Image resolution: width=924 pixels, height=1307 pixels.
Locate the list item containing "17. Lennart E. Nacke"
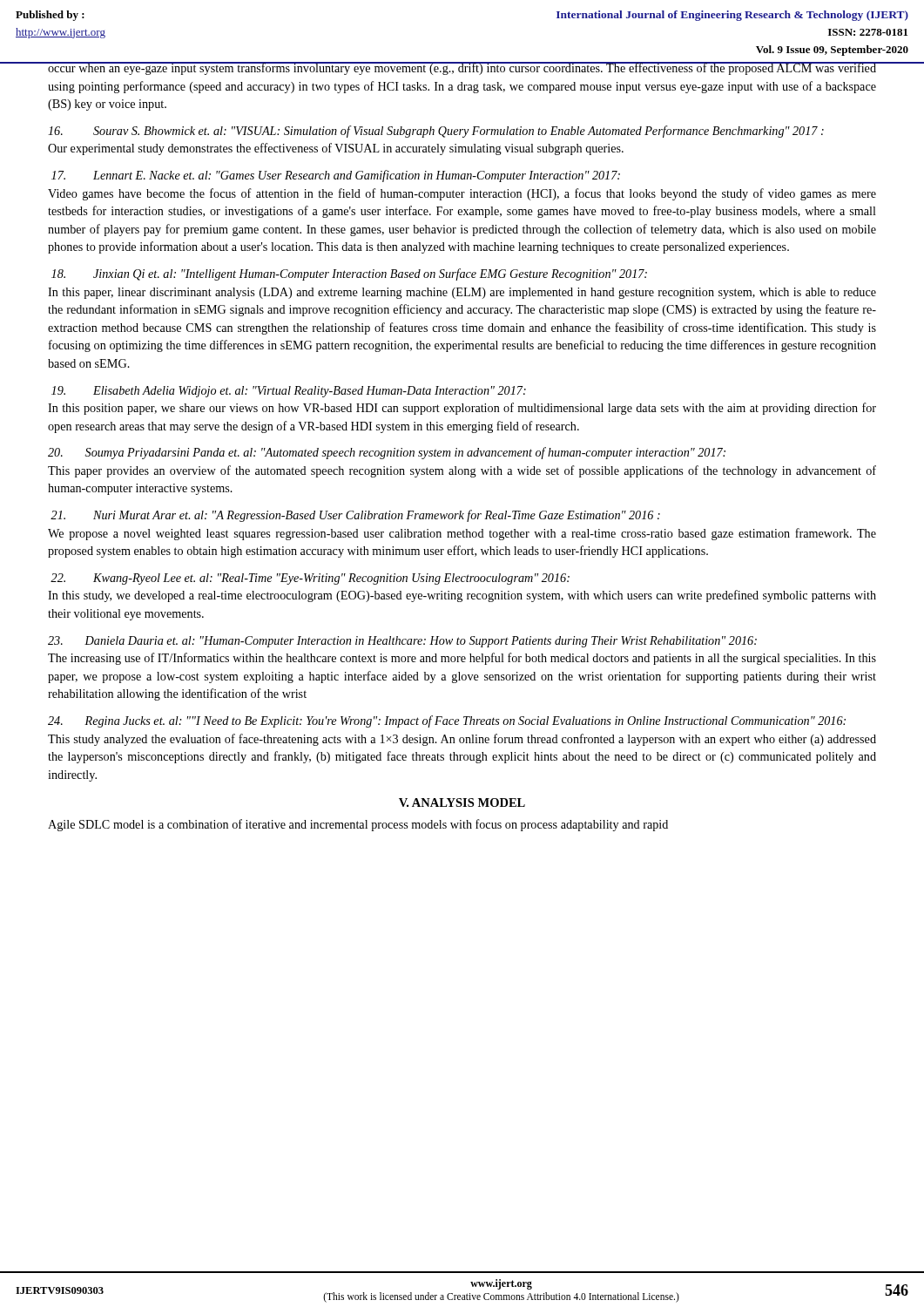coord(462,211)
